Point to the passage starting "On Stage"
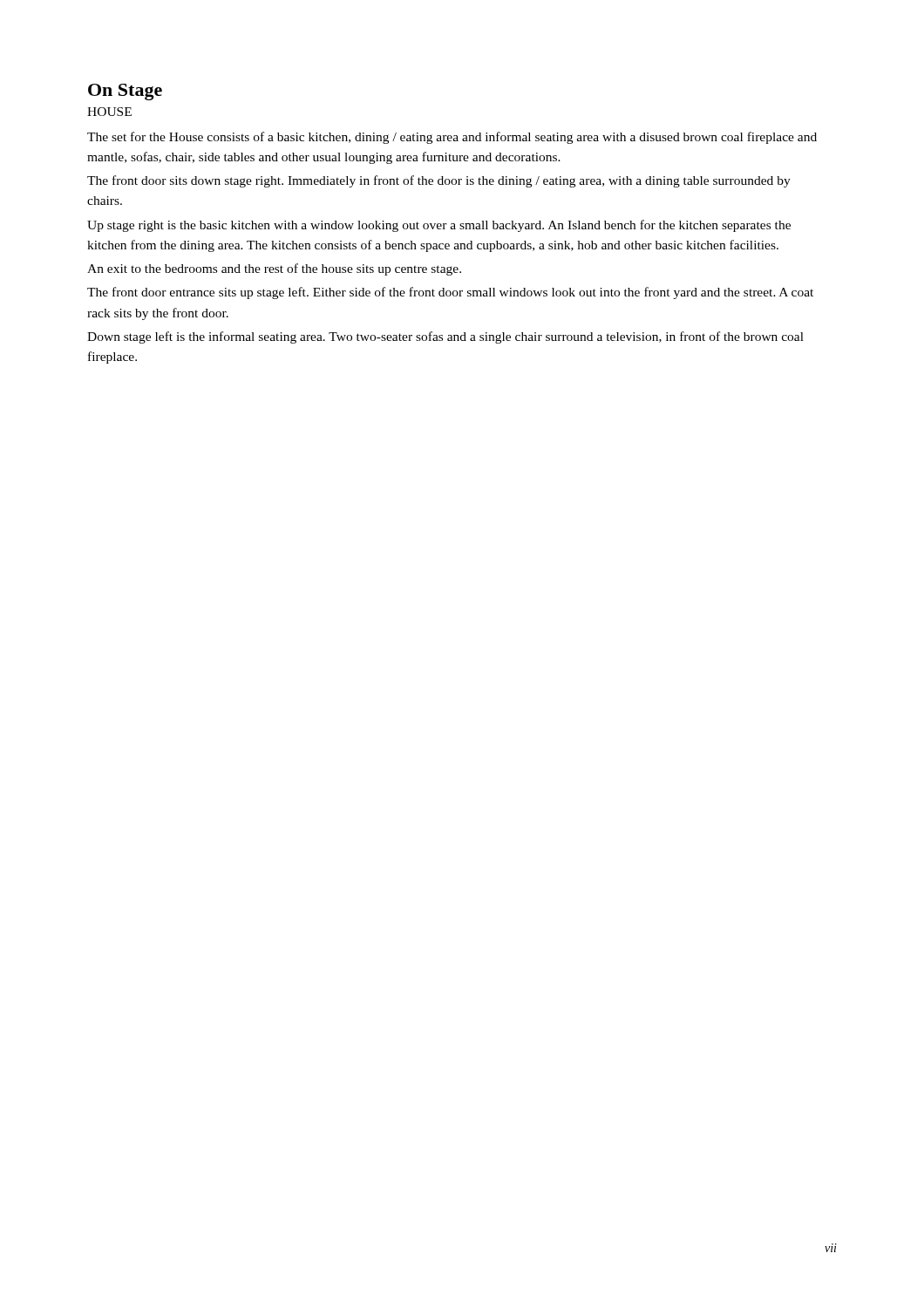924x1308 pixels. coord(125,89)
